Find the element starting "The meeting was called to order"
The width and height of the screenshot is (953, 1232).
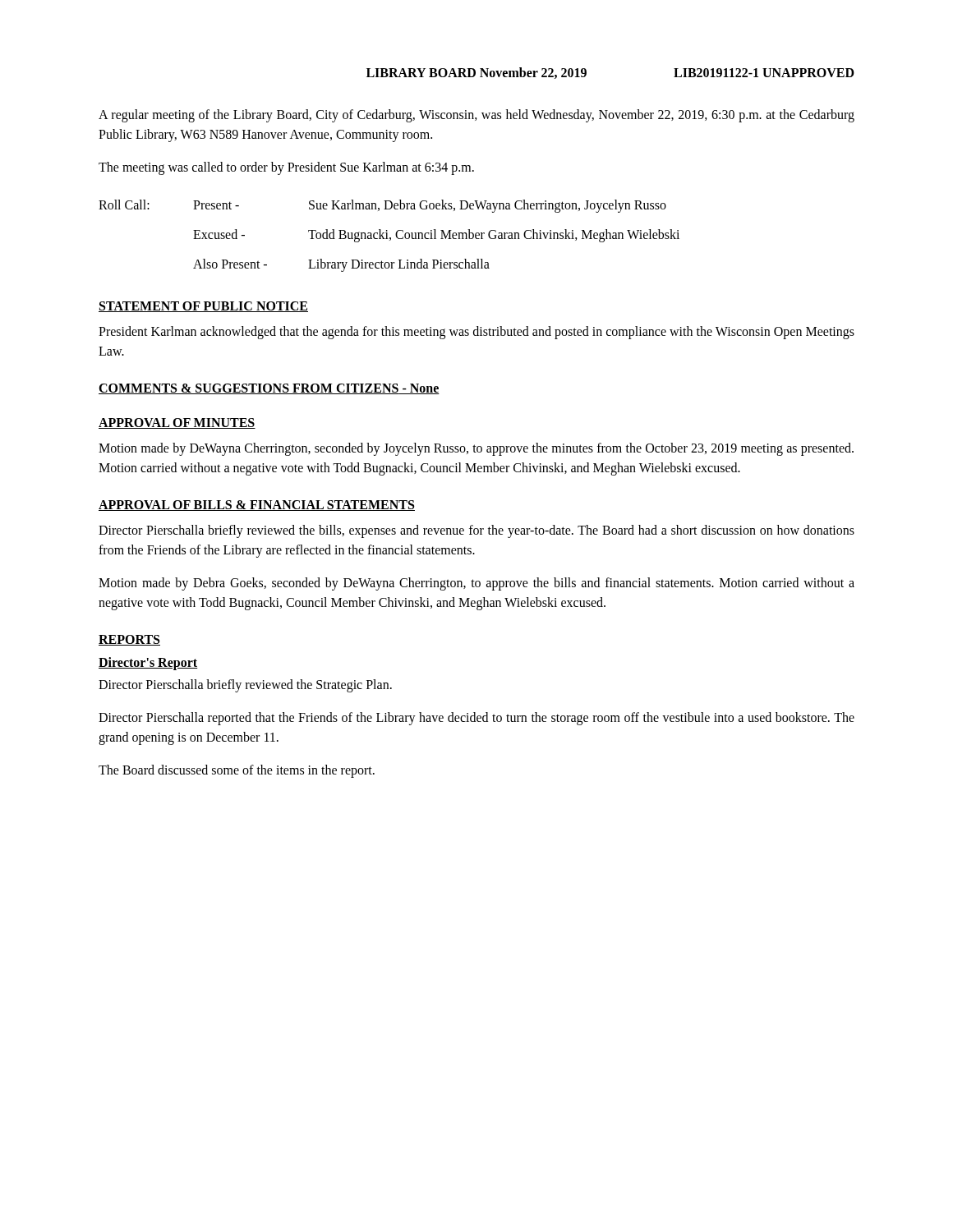pyautogui.click(x=287, y=167)
